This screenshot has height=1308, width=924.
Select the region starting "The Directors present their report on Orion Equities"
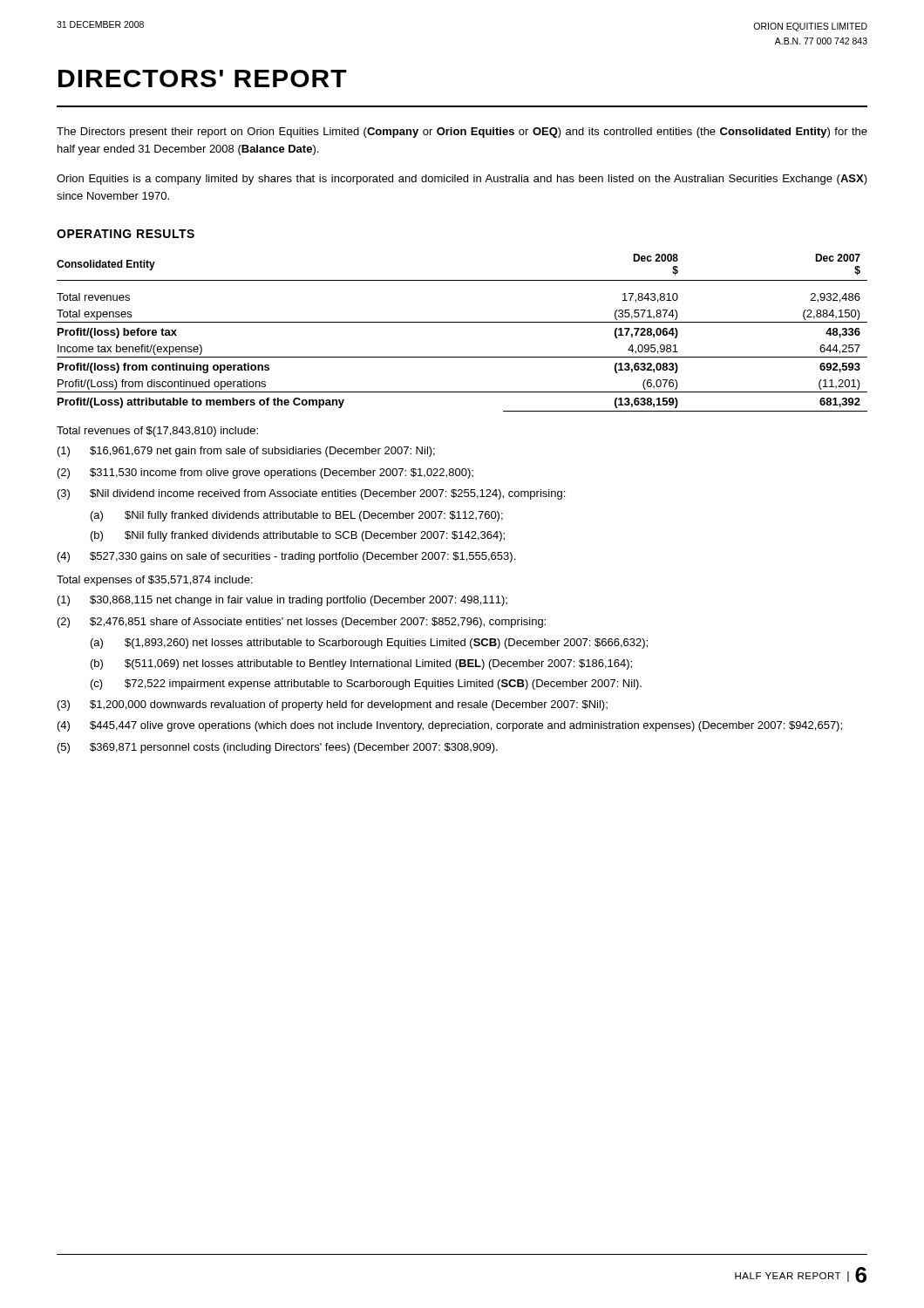[x=462, y=140]
